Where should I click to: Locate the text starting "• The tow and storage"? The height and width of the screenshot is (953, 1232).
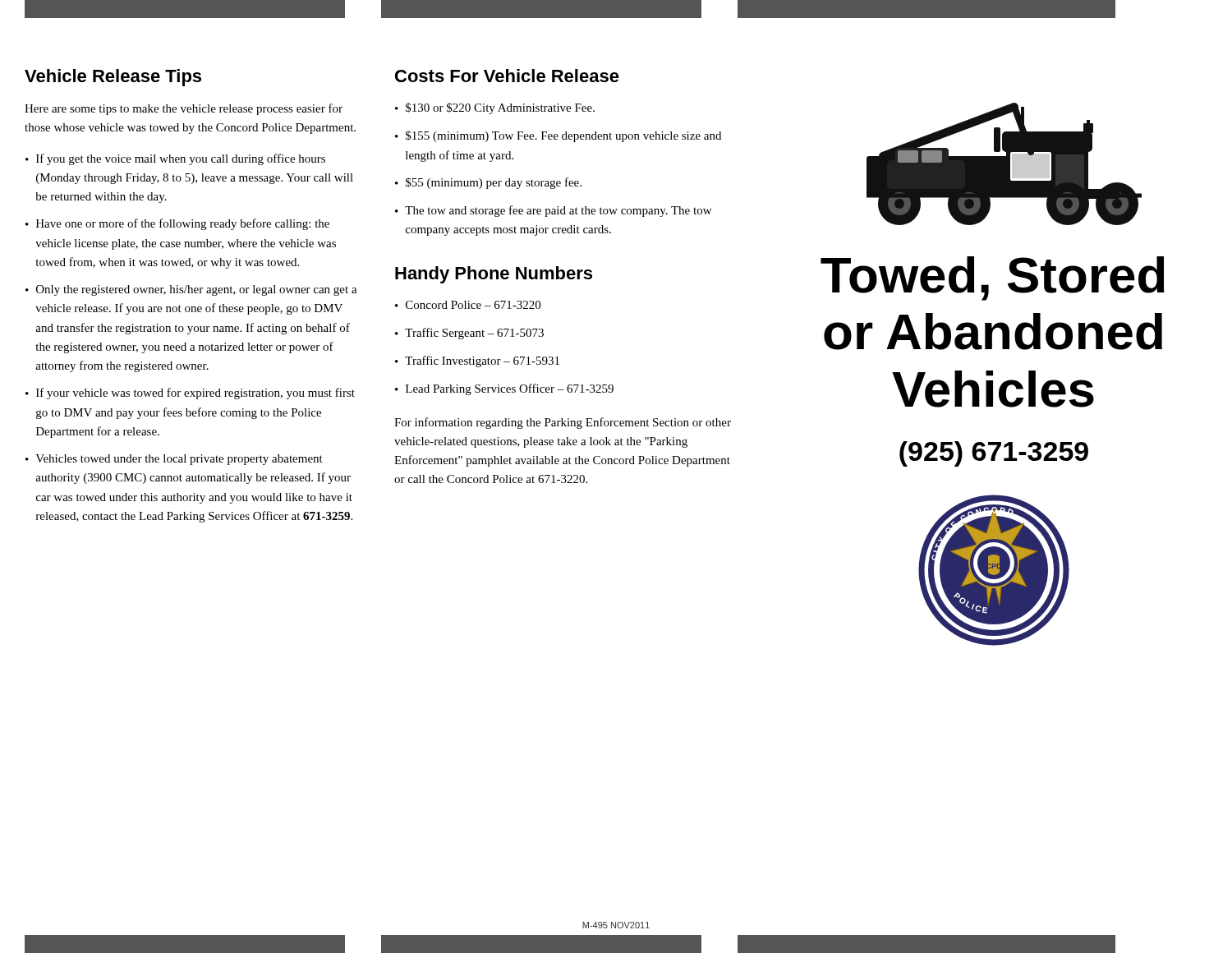pos(567,220)
